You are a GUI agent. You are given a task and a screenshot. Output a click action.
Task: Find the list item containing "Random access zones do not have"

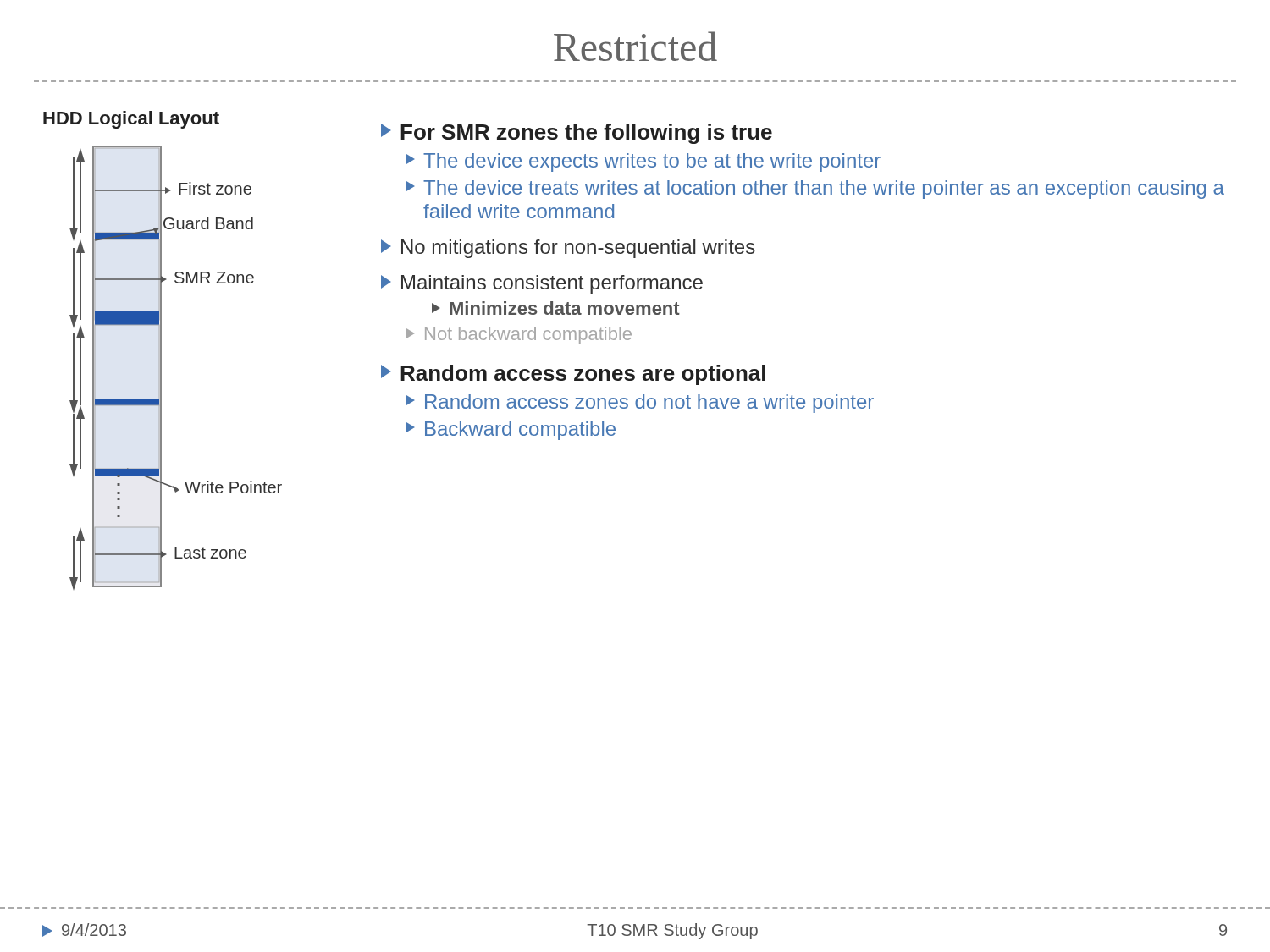pyautogui.click(x=809, y=402)
